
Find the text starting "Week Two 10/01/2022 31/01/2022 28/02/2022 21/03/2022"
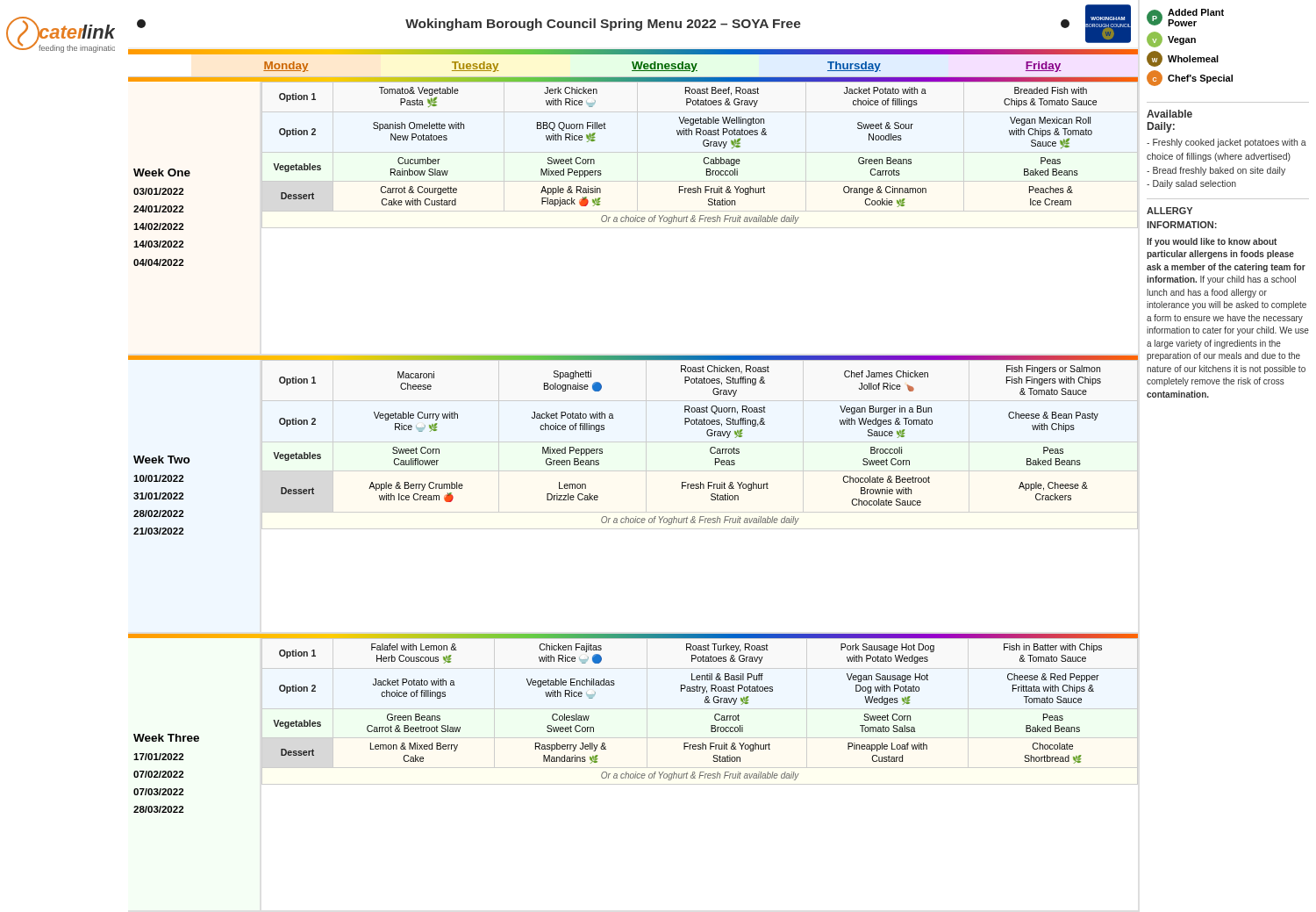162,495
